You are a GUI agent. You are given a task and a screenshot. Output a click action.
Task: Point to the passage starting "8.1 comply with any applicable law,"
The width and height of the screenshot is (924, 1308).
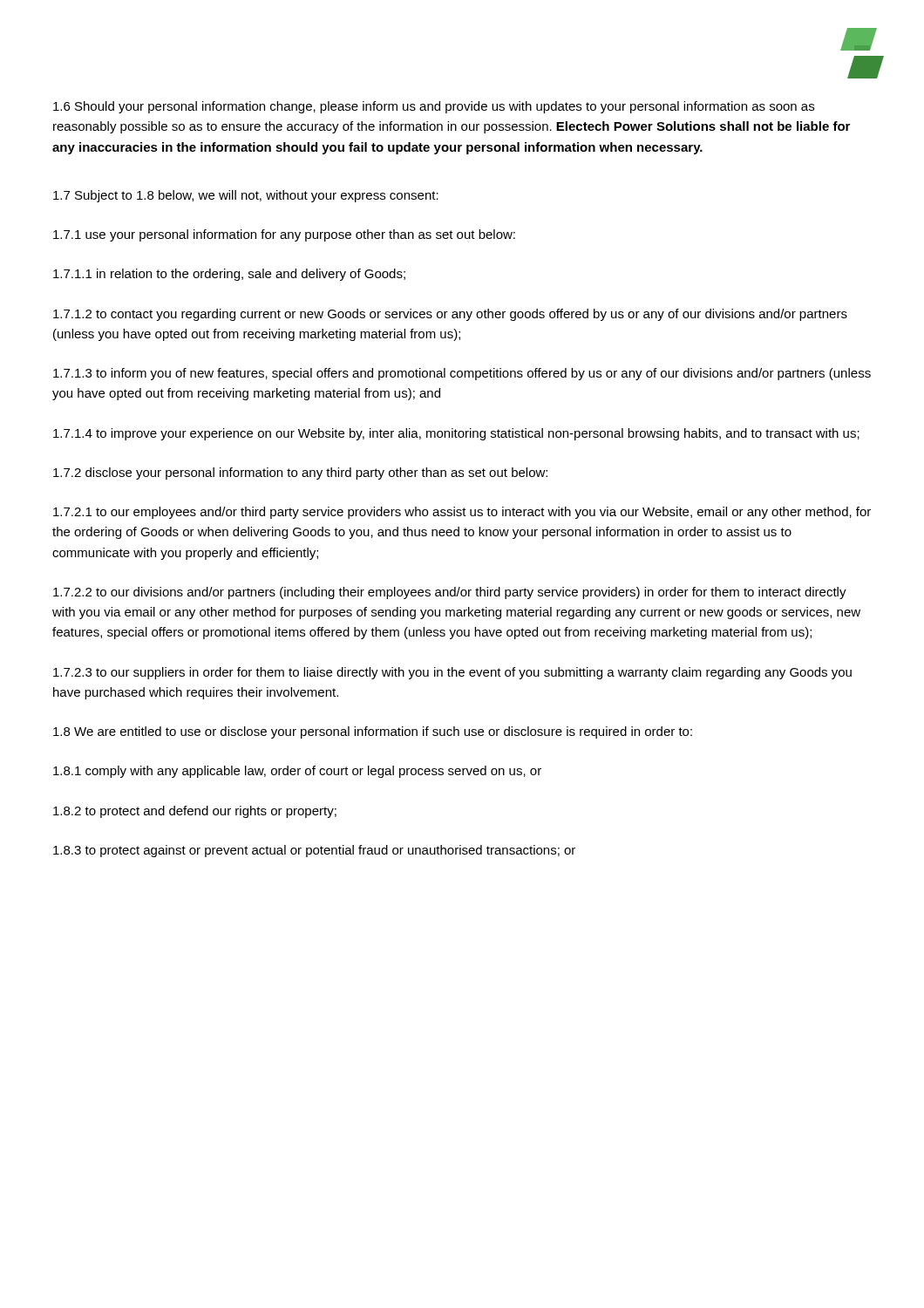[x=297, y=771]
